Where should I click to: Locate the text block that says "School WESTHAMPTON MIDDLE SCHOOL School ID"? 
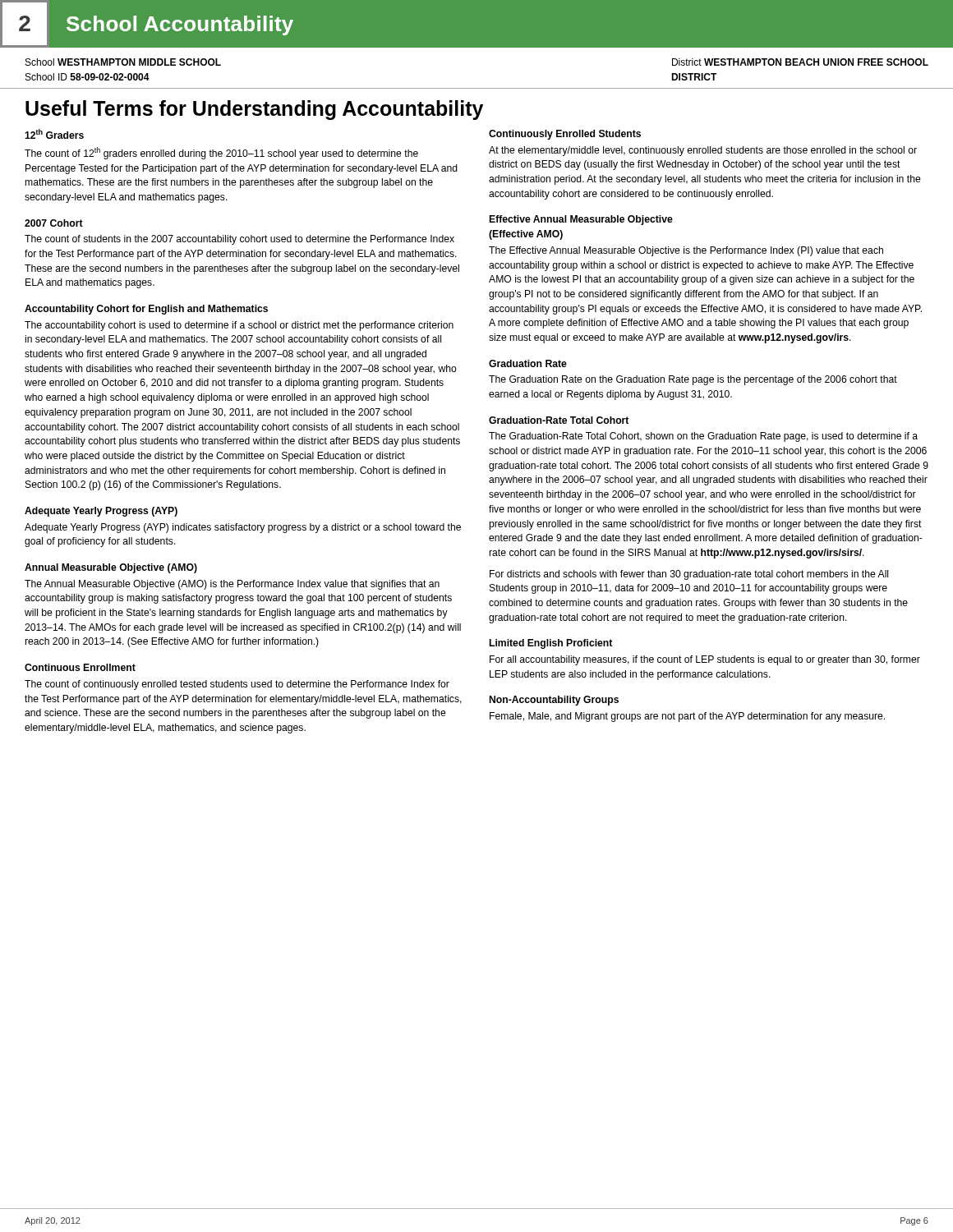point(123,70)
